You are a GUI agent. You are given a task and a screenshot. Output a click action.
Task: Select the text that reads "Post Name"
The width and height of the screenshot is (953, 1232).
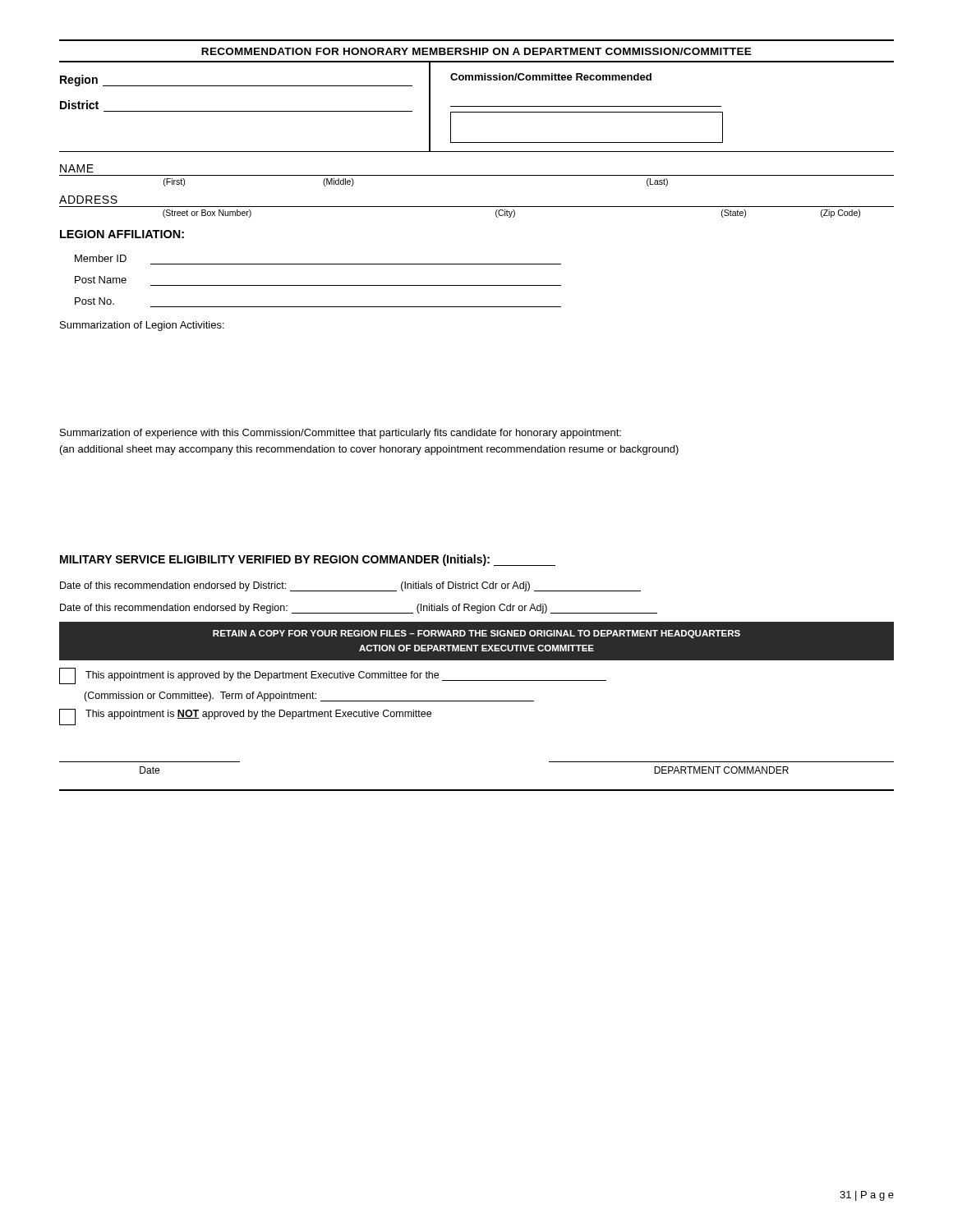pyautogui.click(x=318, y=278)
